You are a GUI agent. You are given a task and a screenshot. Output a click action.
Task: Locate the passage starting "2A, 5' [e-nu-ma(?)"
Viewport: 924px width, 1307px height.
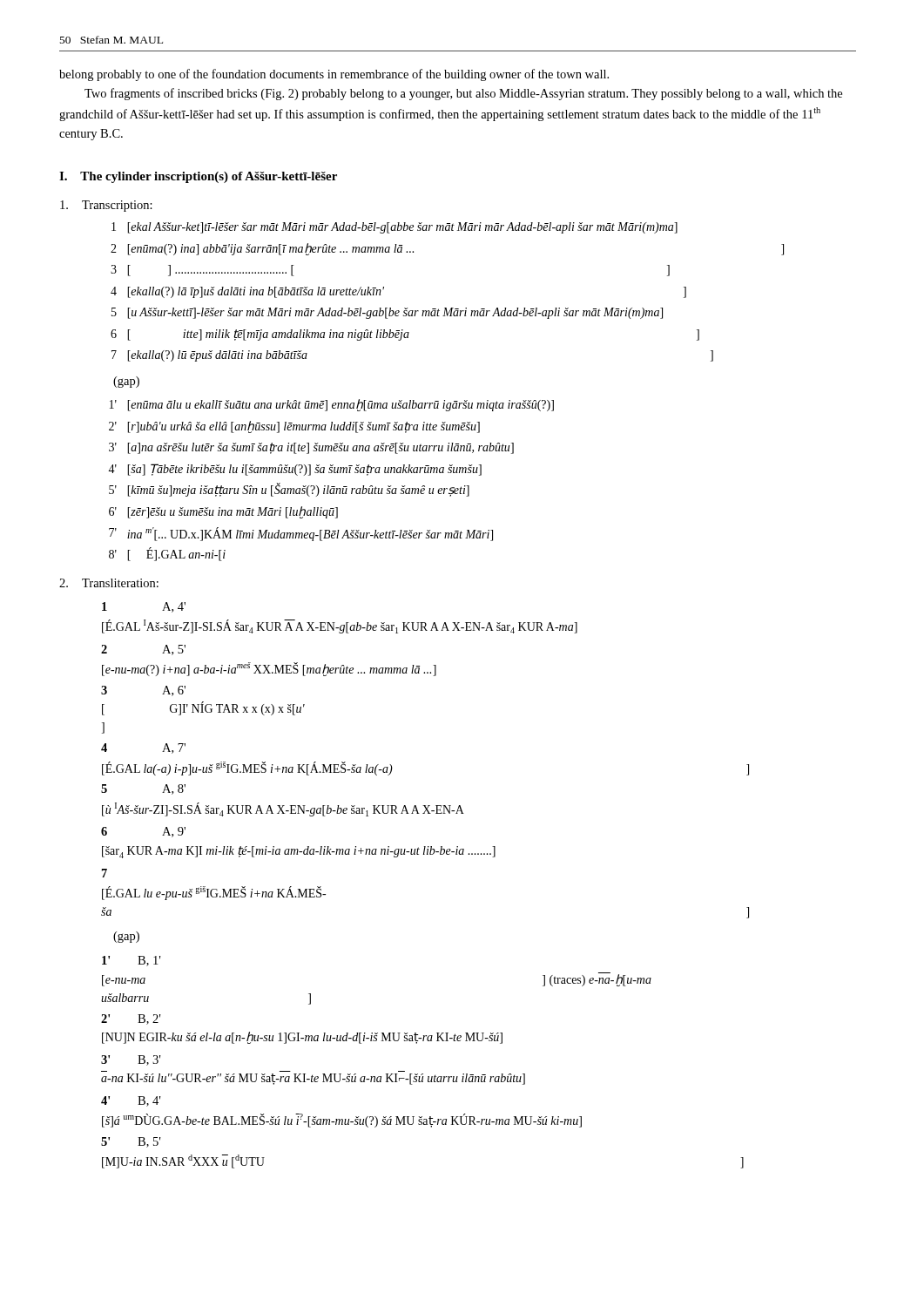pyautogui.click(x=104, y=650)
